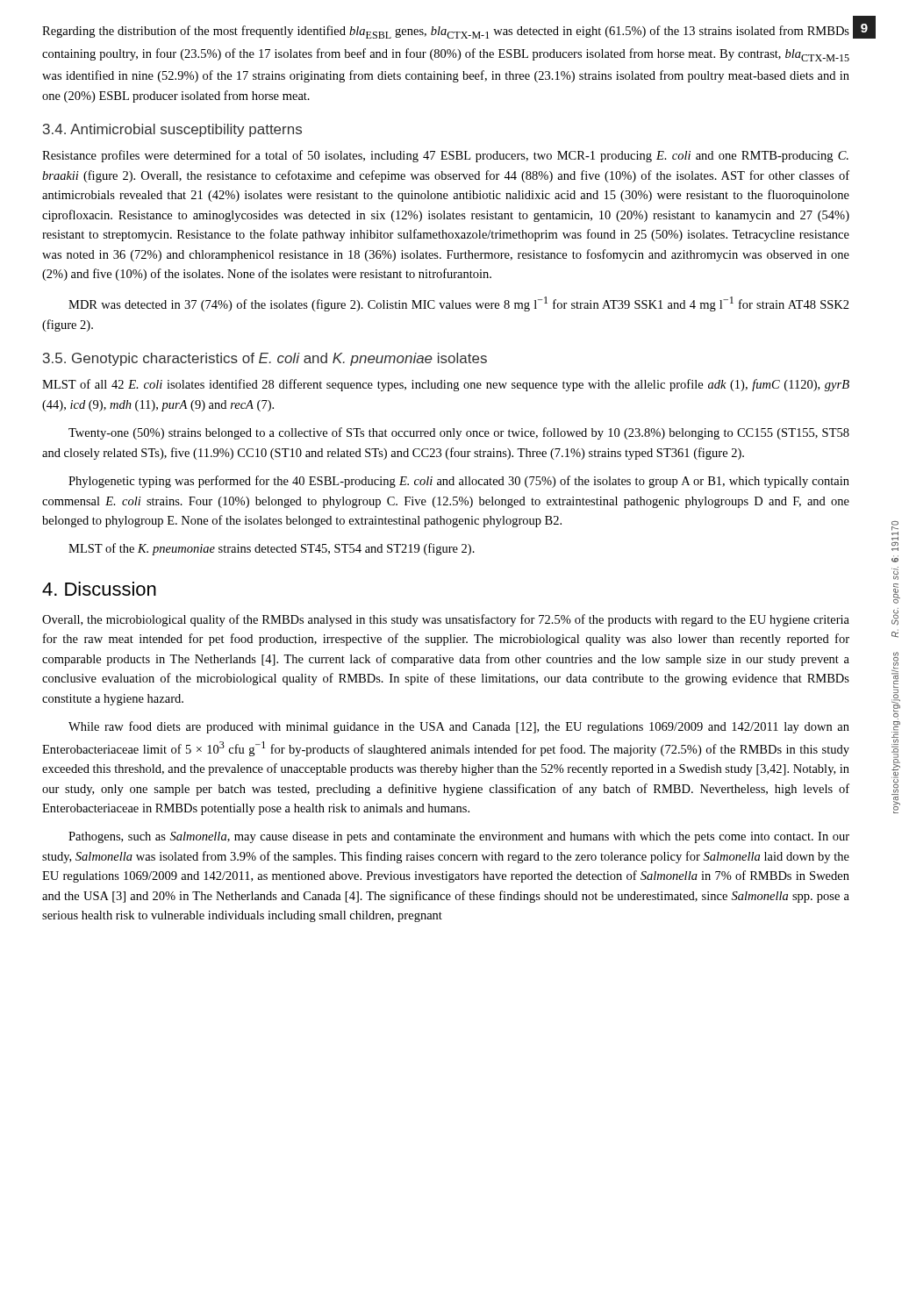Screen dimensions: 1316x909
Task: Select the text block that says "MDR was detected in"
Action: [x=446, y=313]
